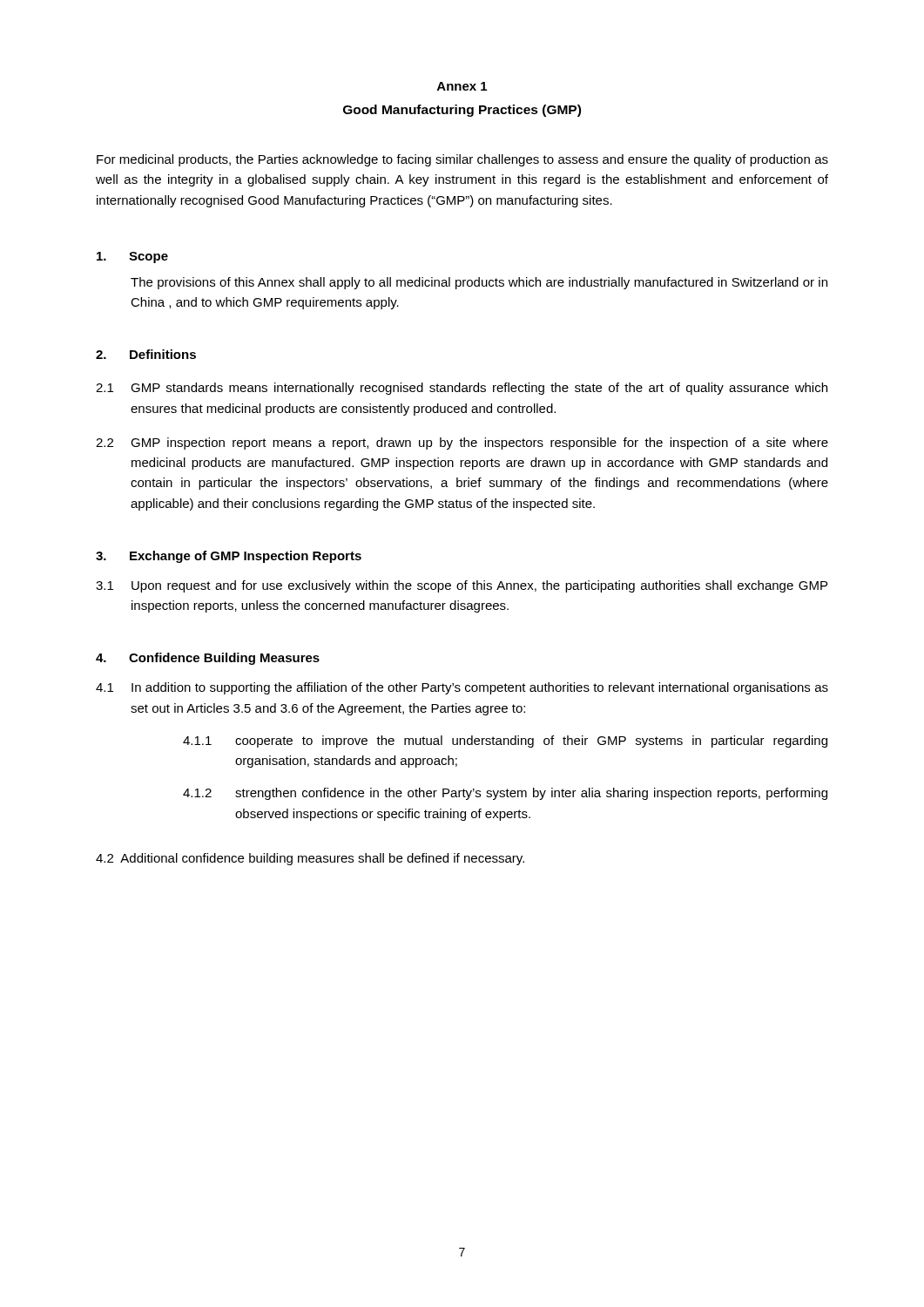The width and height of the screenshot is (924, 1307).
Task: Locate the text "Annex 1"
Action: point(462,86)
